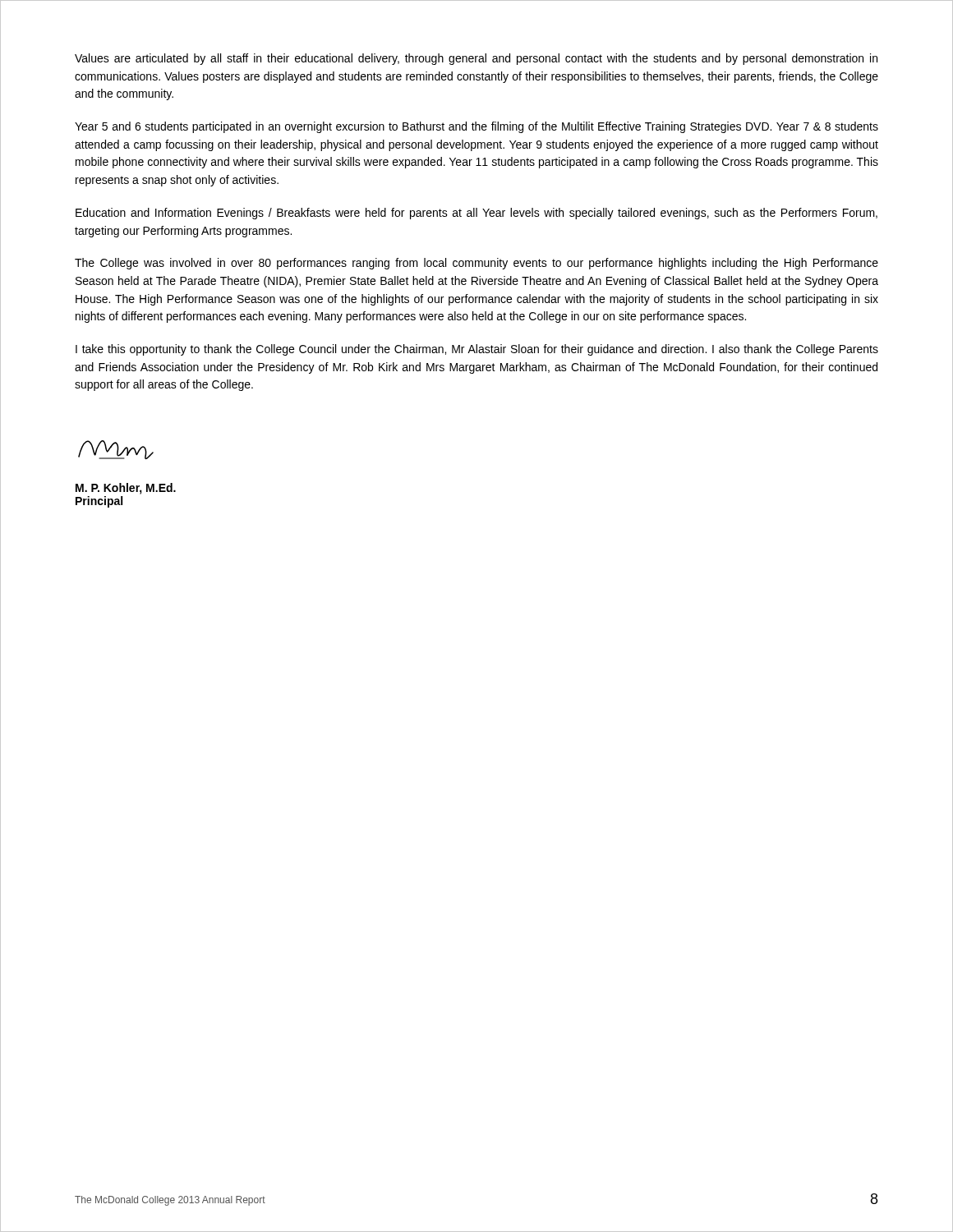Screen dimensions: 1232x953
Task: Where is the passage that starts "The College was involved in over 80"?
Action: click(x=476, y=290)
